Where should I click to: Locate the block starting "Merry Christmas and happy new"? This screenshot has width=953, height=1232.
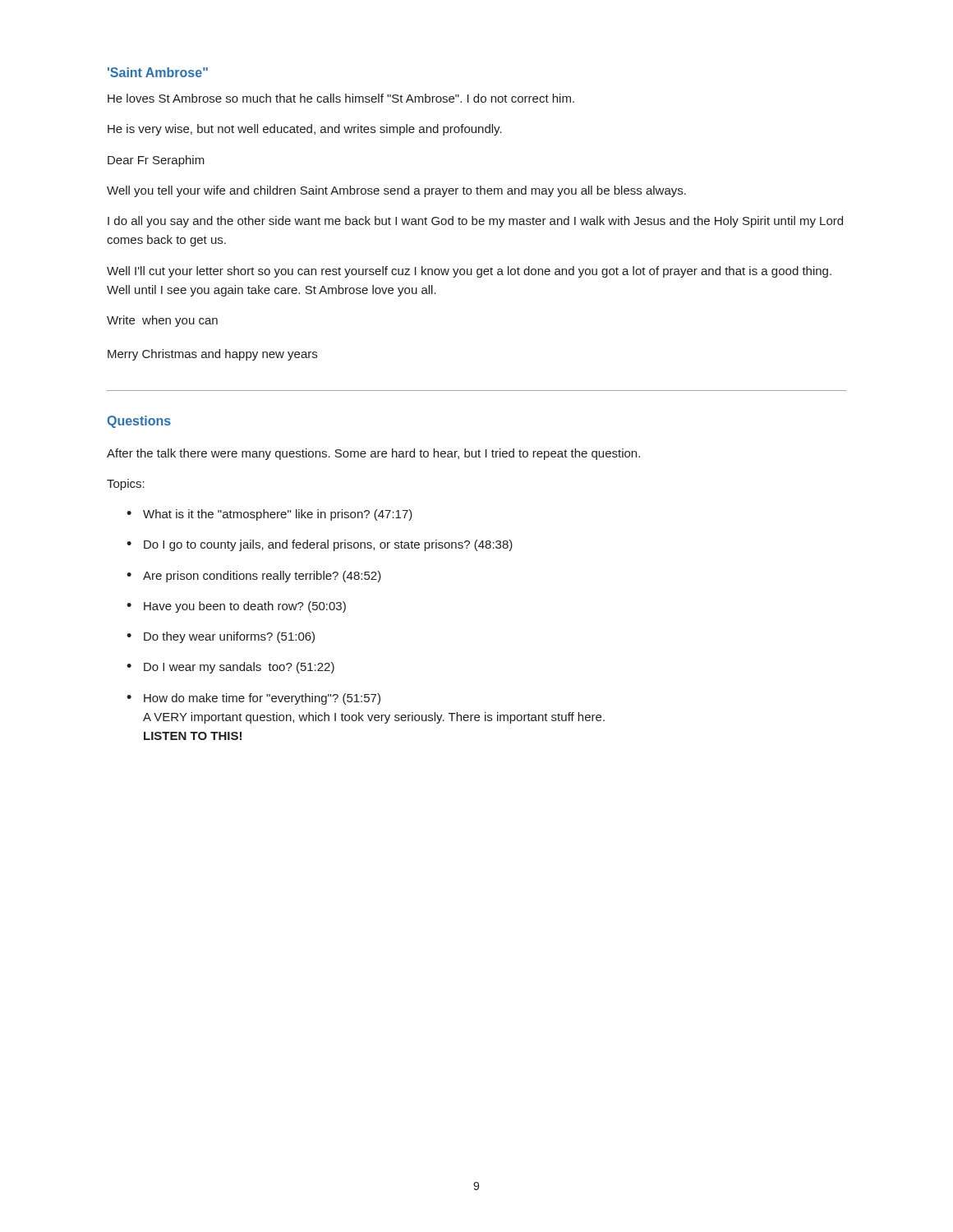pyautogui.click(x=212, y=355)
